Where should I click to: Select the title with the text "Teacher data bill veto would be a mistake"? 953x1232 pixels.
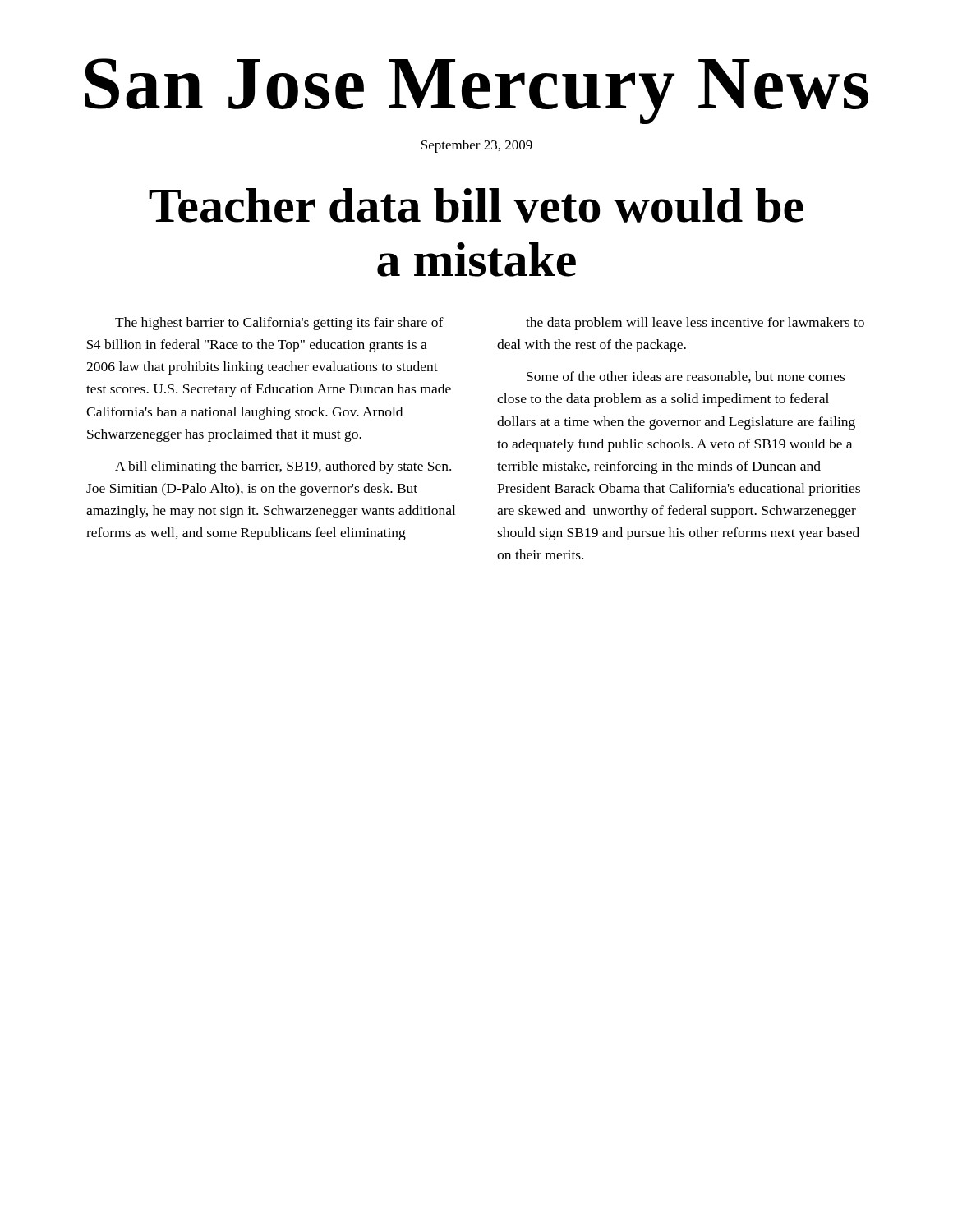(x=476, y=232)
